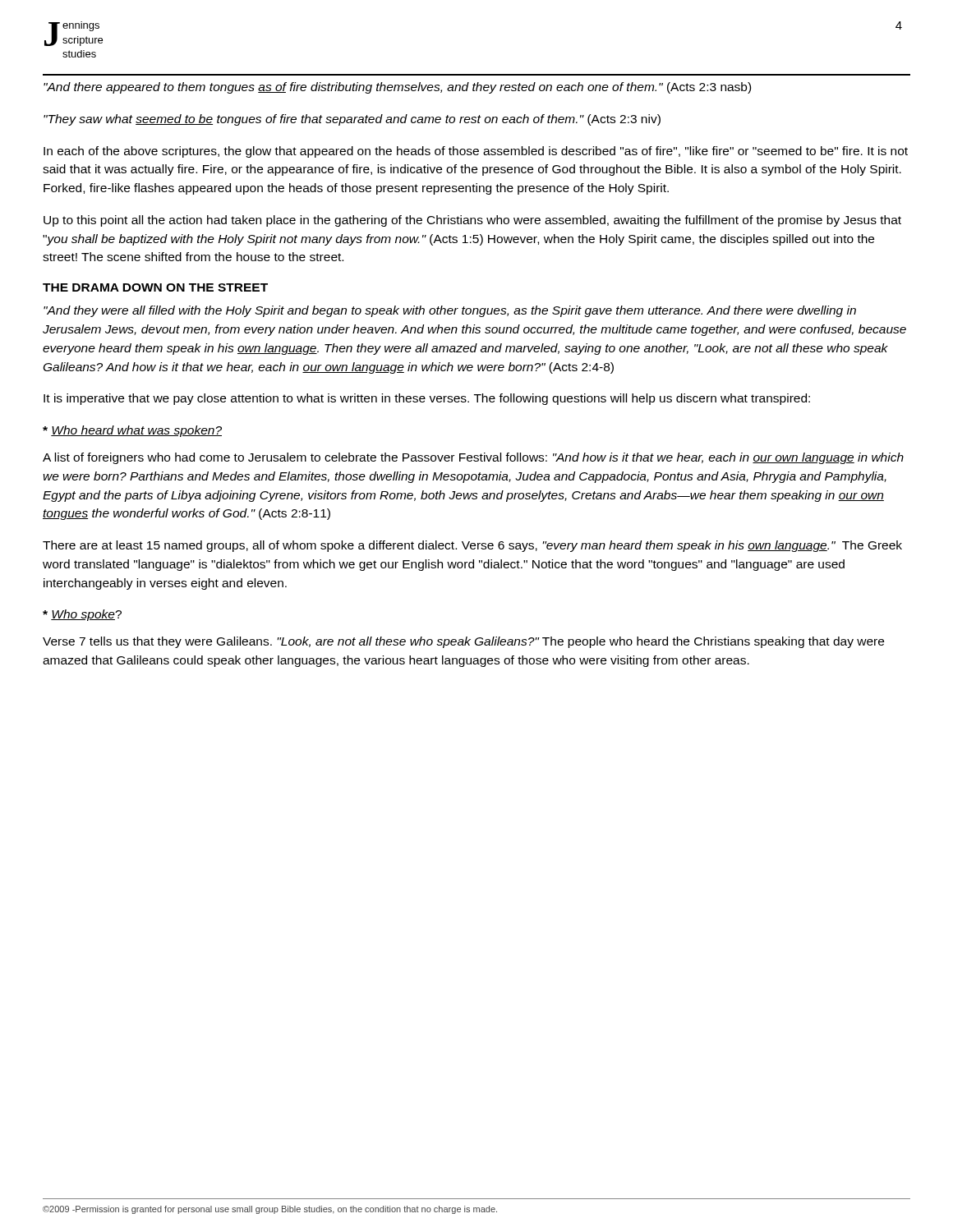The height and width of the screenshot is (1232, 953).
Task: Find the block on this page that starts "Who heard what"
Action: coord(132,430)
